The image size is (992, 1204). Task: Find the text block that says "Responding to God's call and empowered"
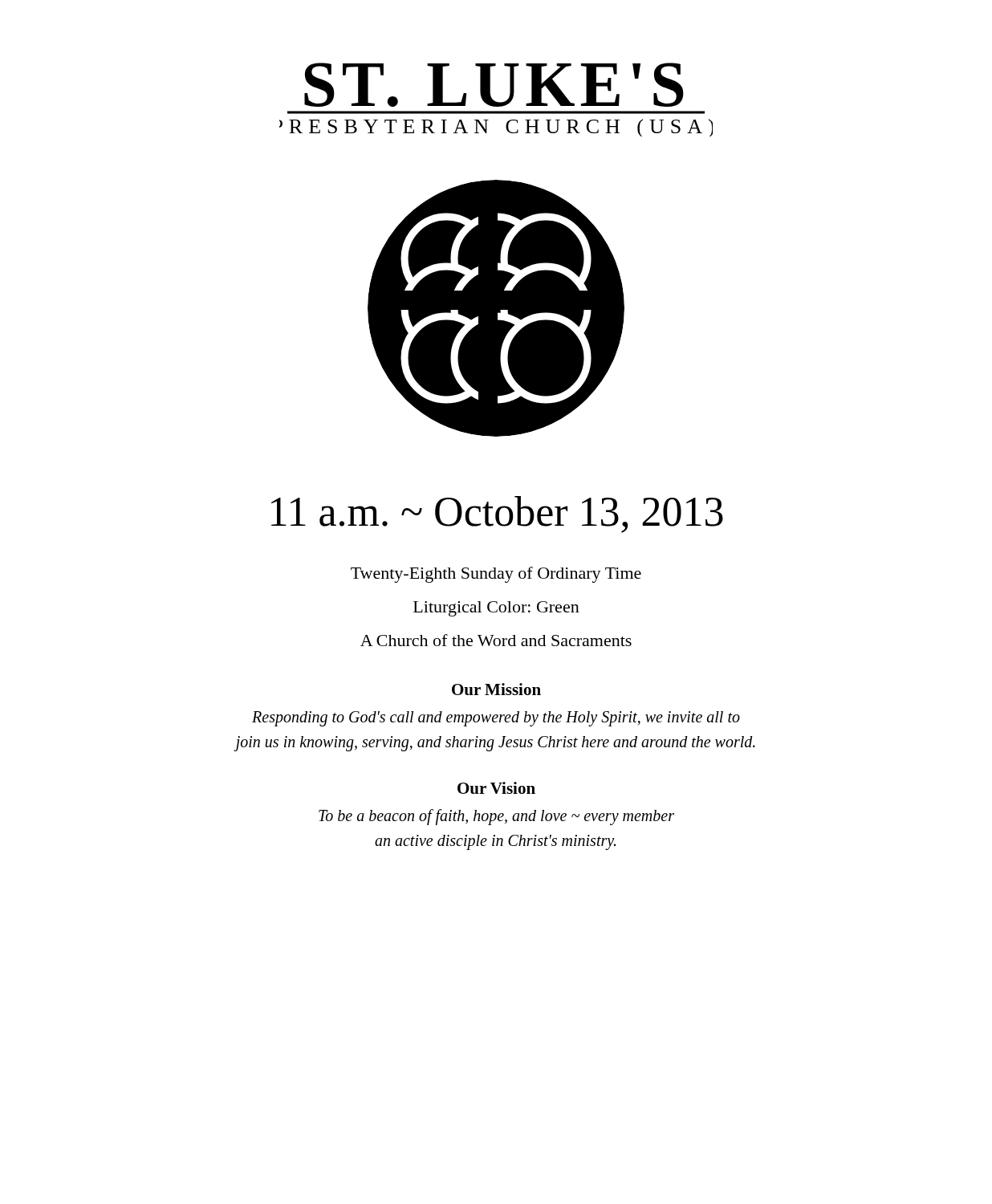[496, 729]
